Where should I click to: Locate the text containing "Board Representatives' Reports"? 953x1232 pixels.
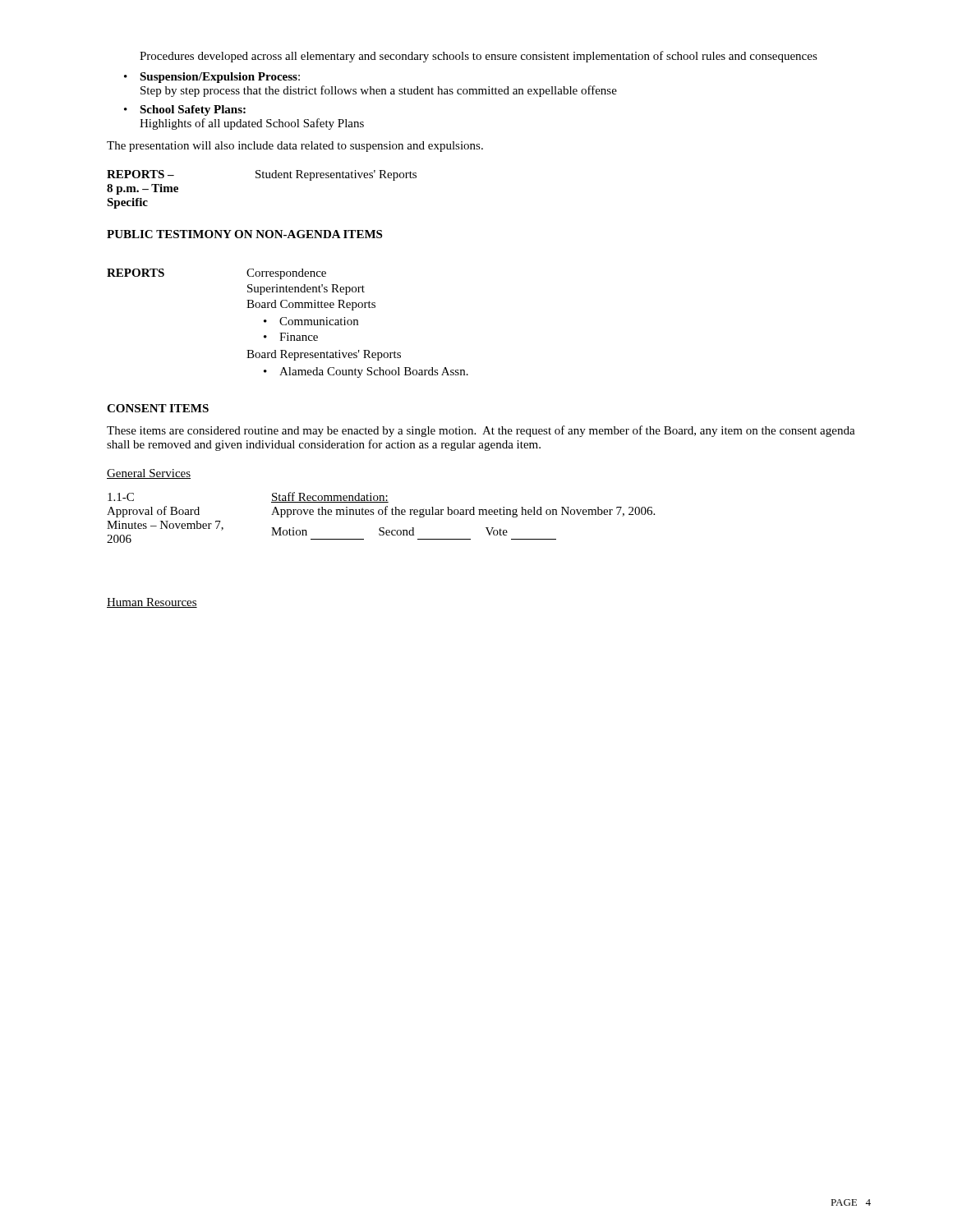(x=324, y=354)
